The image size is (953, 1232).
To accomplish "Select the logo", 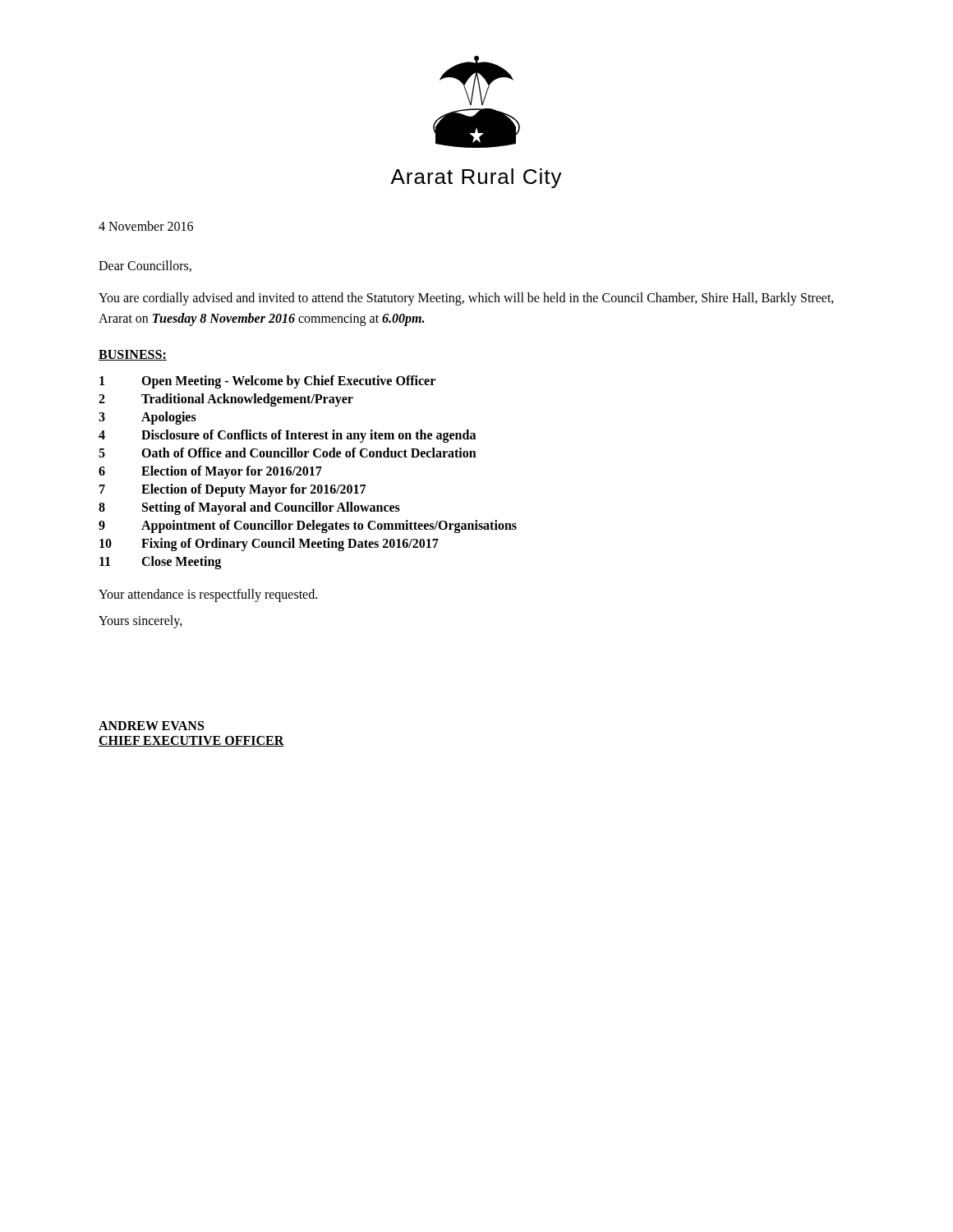I will point(476,103).
